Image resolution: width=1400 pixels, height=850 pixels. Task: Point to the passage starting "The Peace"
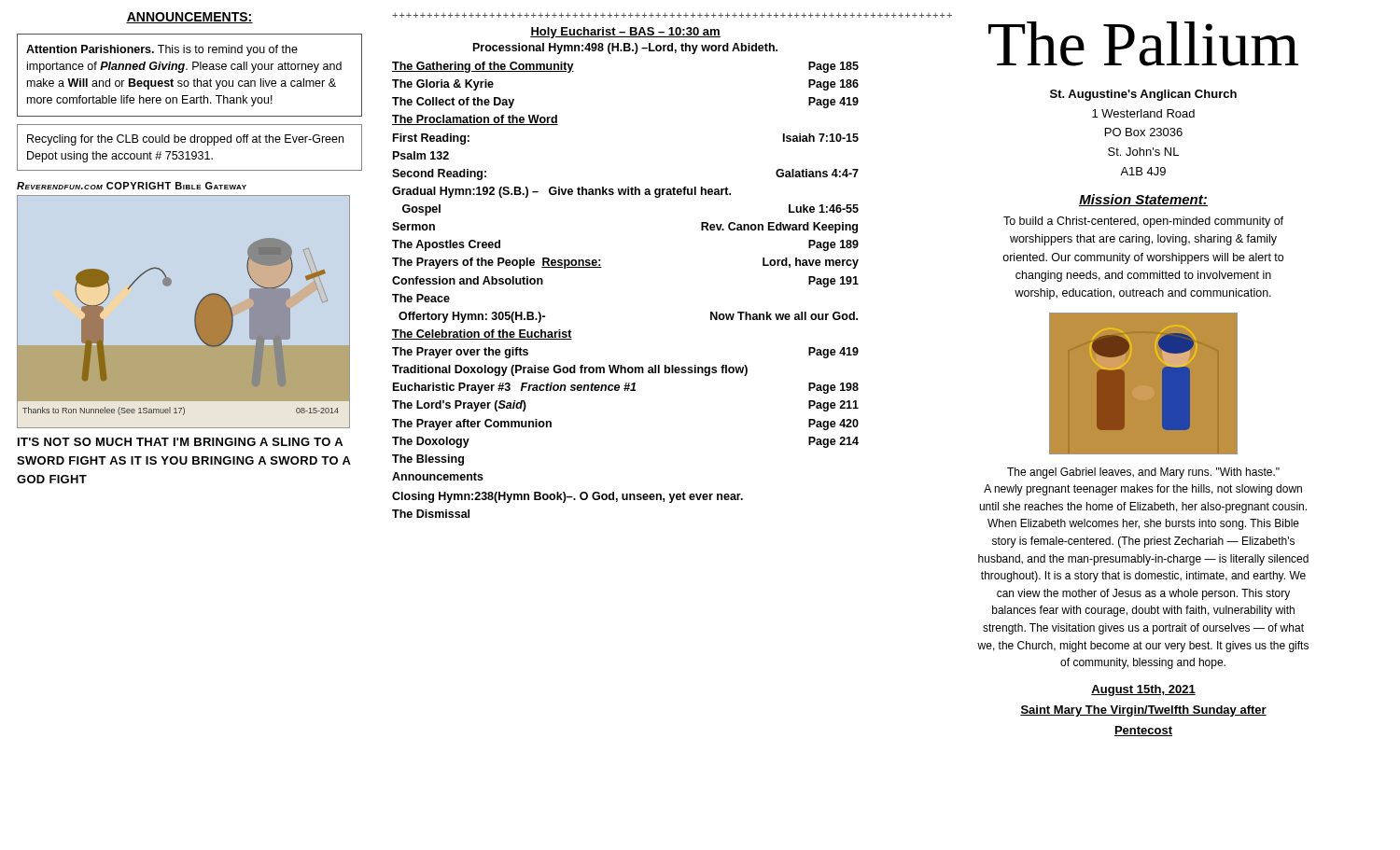421,298
